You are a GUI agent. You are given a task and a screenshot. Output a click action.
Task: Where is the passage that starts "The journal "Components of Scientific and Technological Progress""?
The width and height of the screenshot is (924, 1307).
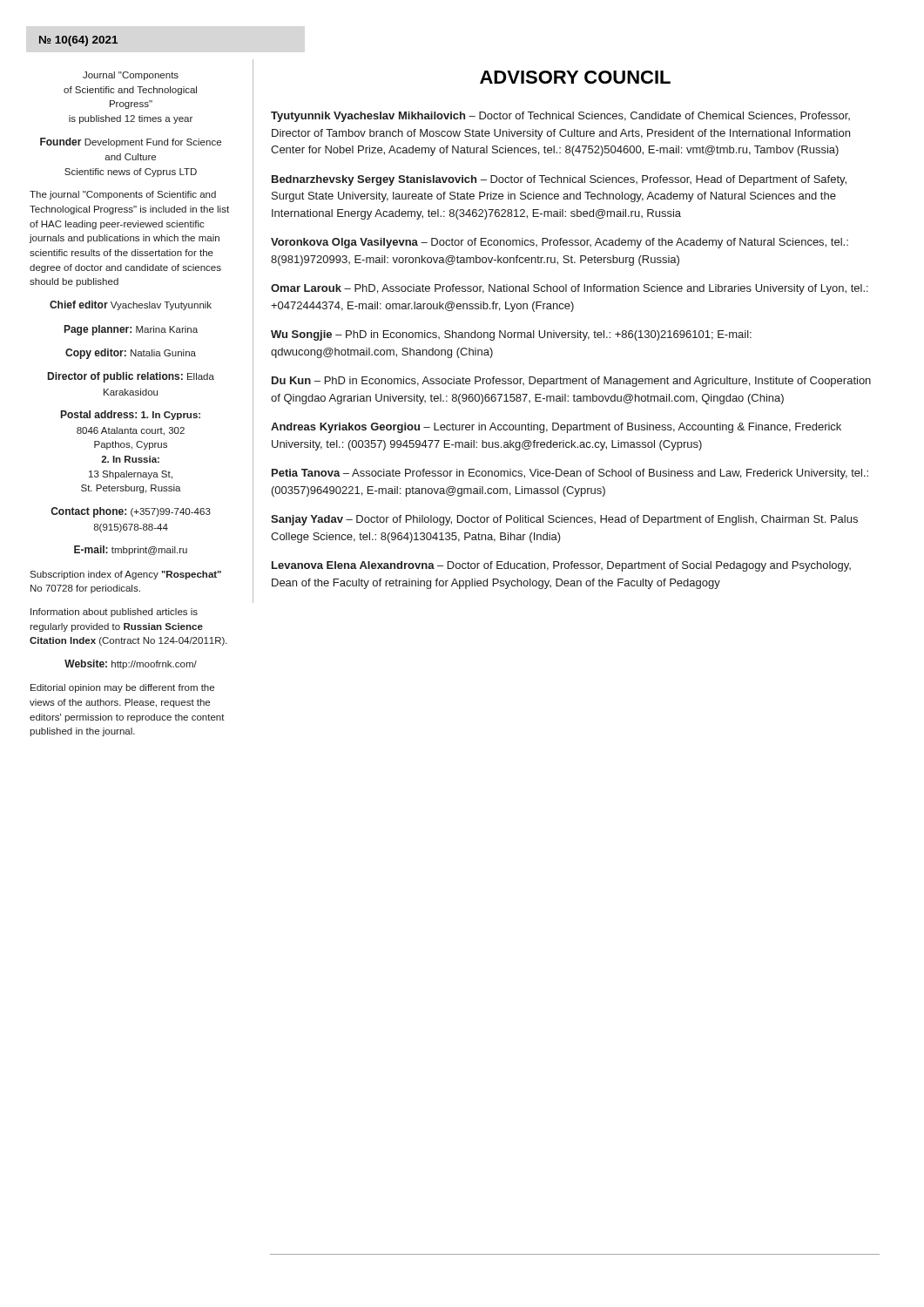tap(129, 238)
